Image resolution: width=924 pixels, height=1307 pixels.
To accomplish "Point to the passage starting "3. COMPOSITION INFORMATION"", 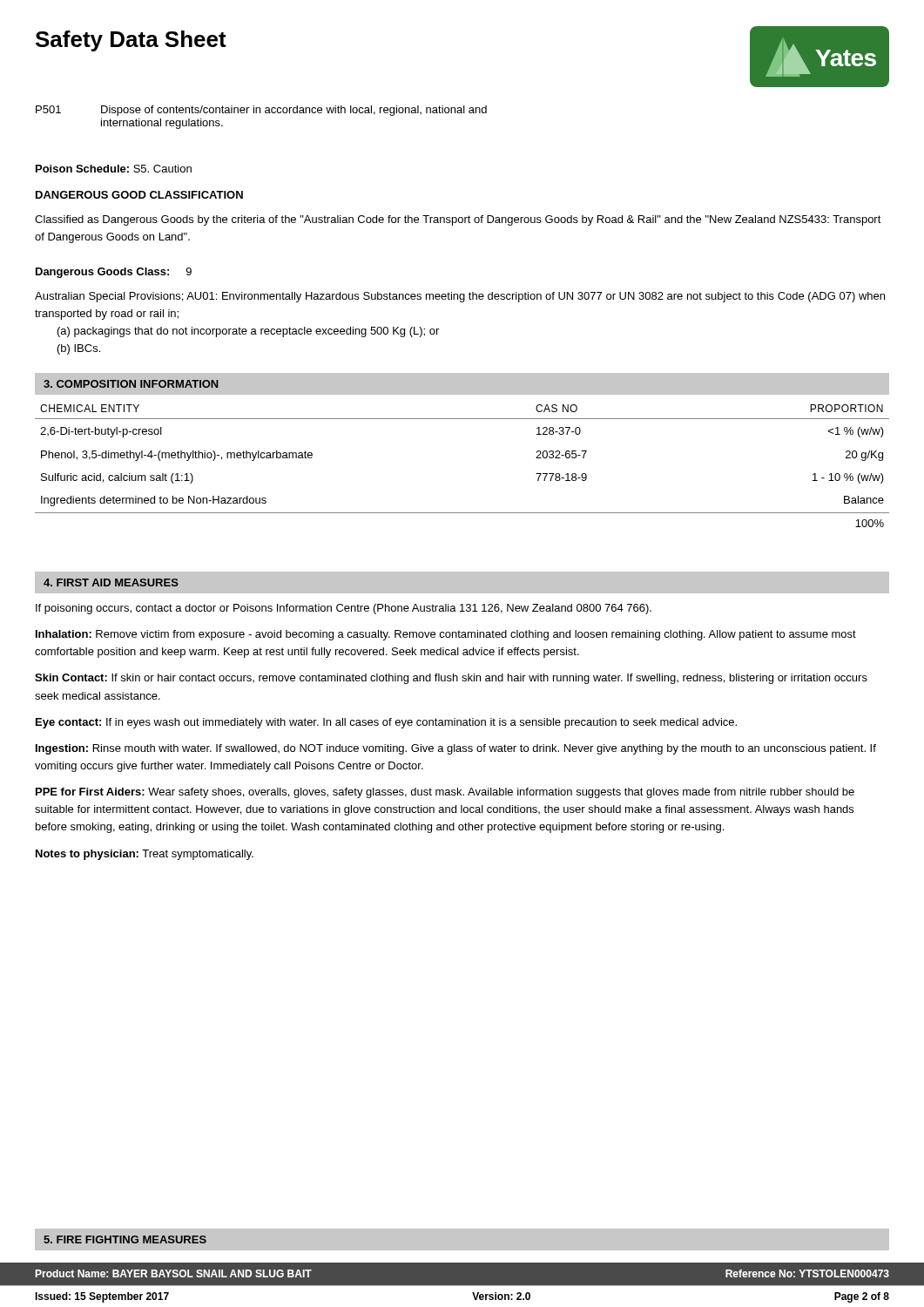I will (131, 384).
